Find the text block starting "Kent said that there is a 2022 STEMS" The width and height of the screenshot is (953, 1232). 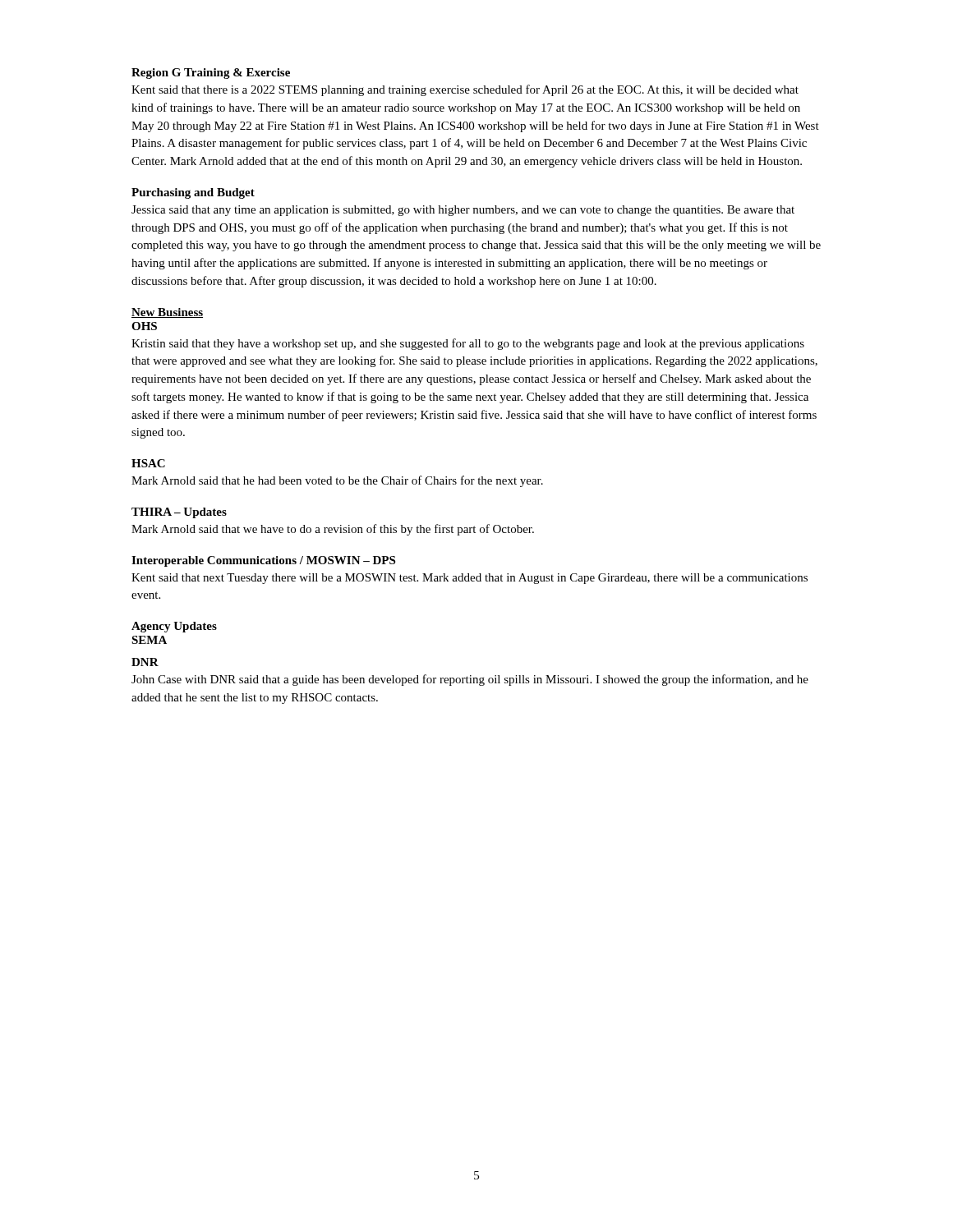pos(475,125)
